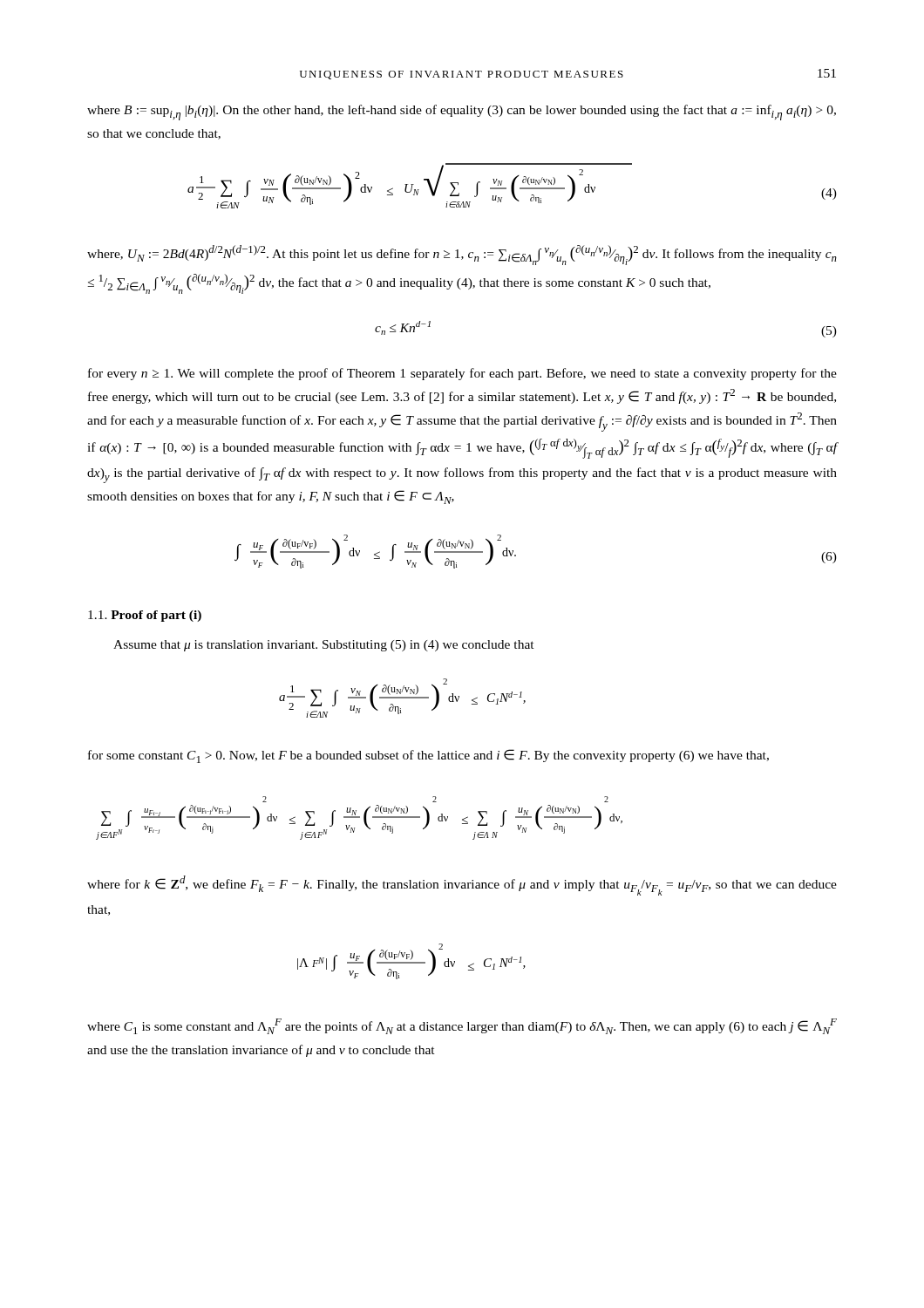This screenshot has width=924, height=1308.
Task: Click the passage that begins "where C1 is some constant"
Action: point(462,1037)
